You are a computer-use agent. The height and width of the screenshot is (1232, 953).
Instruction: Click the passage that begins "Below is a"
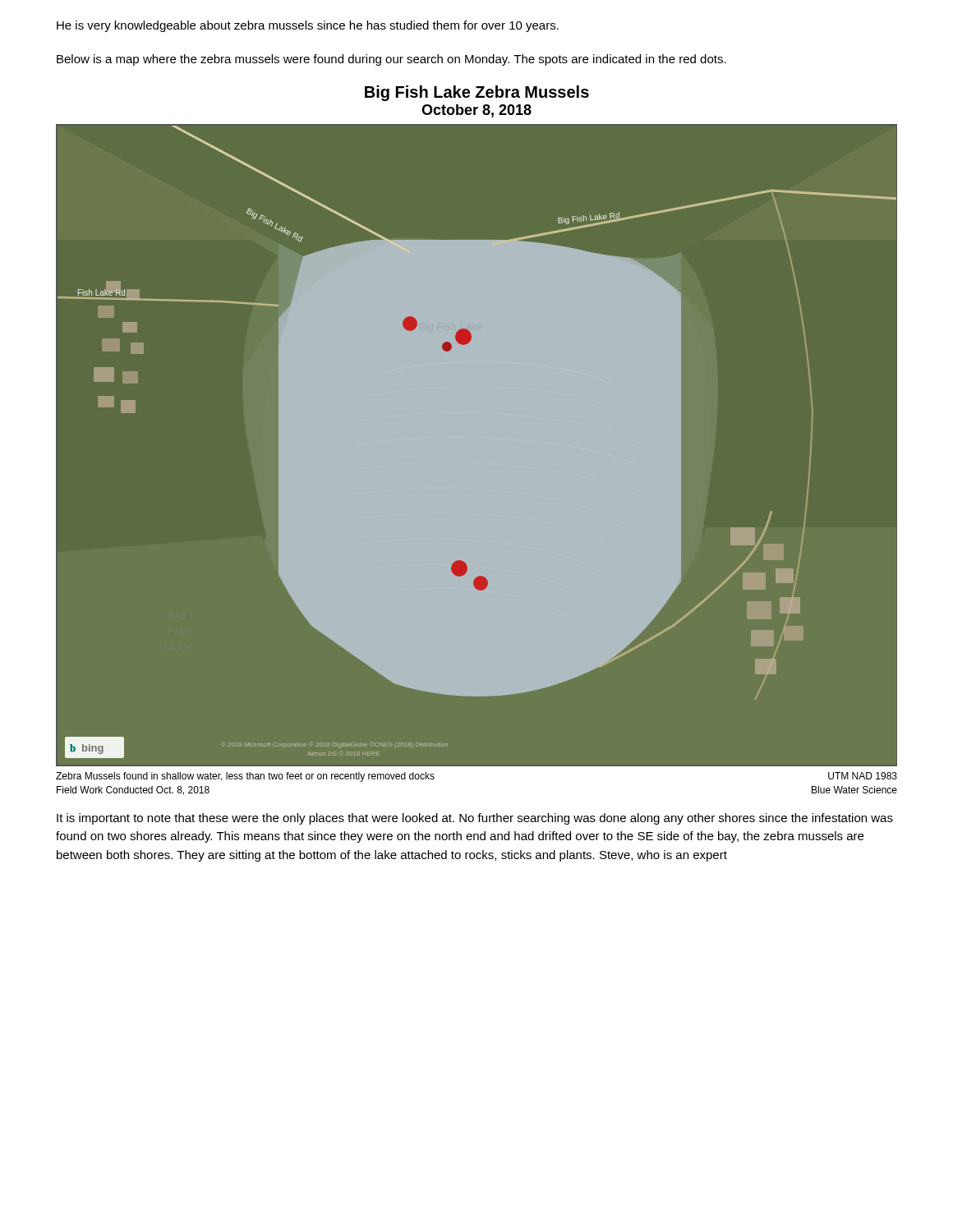coord(391,58)
